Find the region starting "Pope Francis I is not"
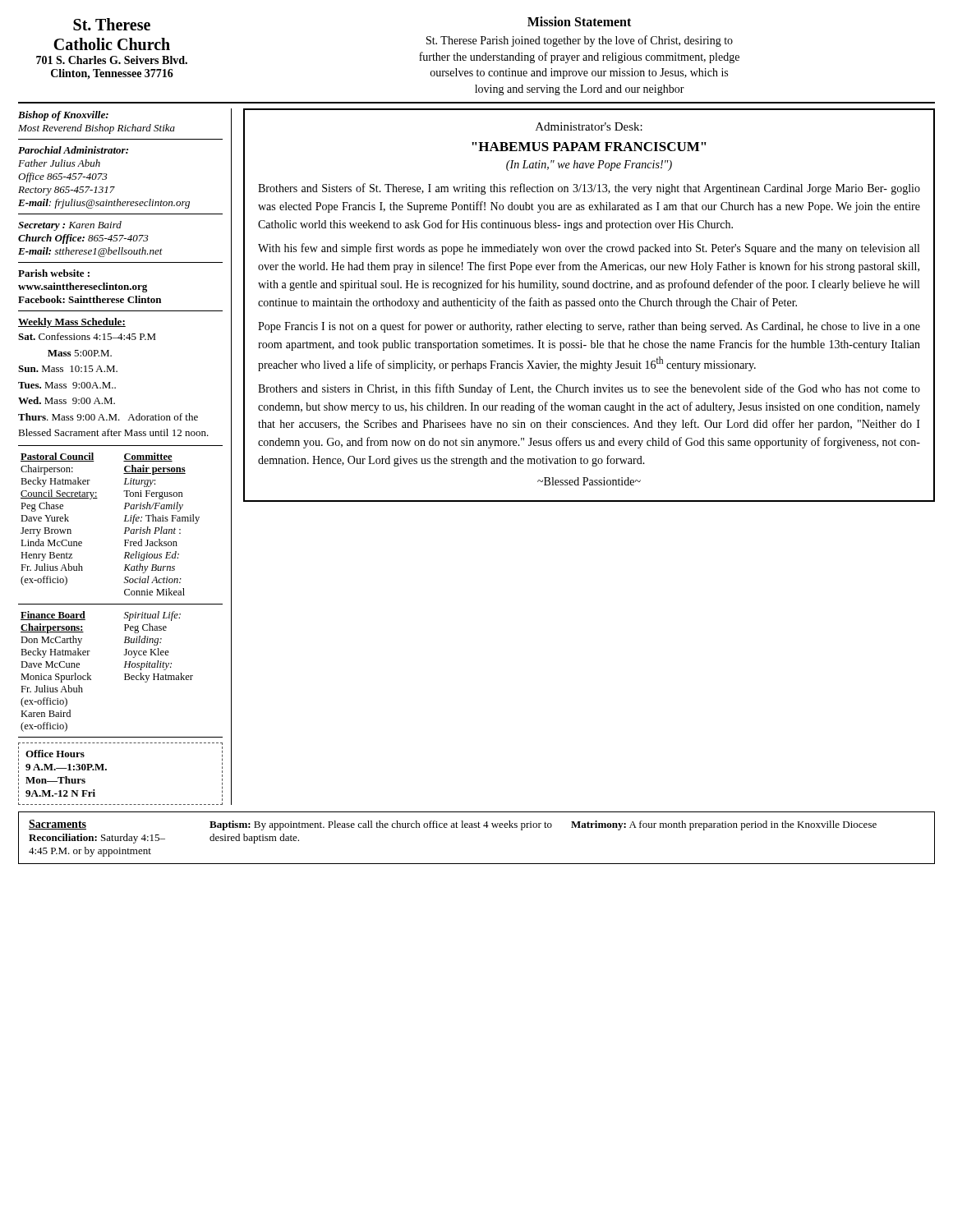Viewport: 953px width, 1232px height. tap(589, 346)
